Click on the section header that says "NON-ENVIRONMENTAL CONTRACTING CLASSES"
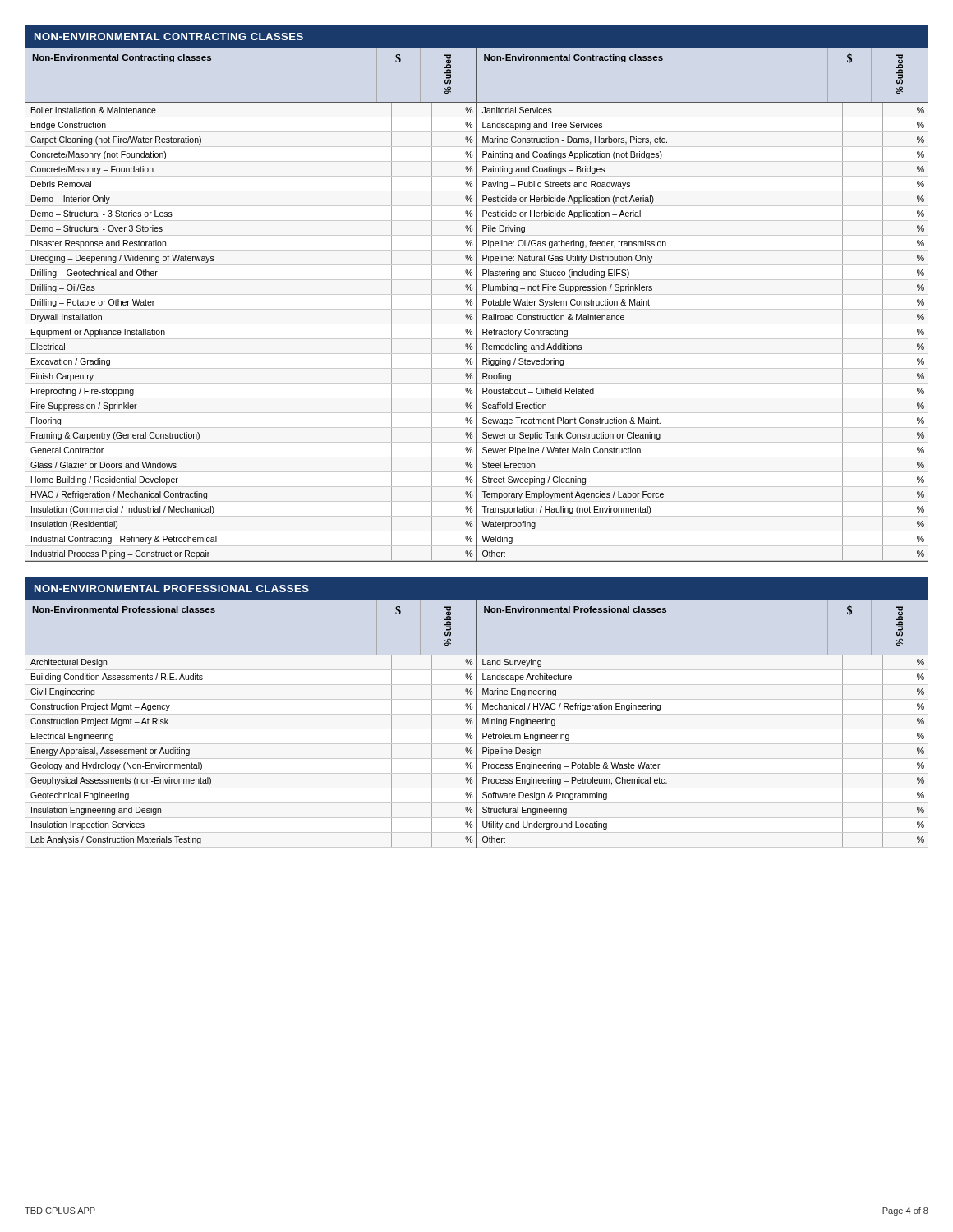 pos(476,293)
